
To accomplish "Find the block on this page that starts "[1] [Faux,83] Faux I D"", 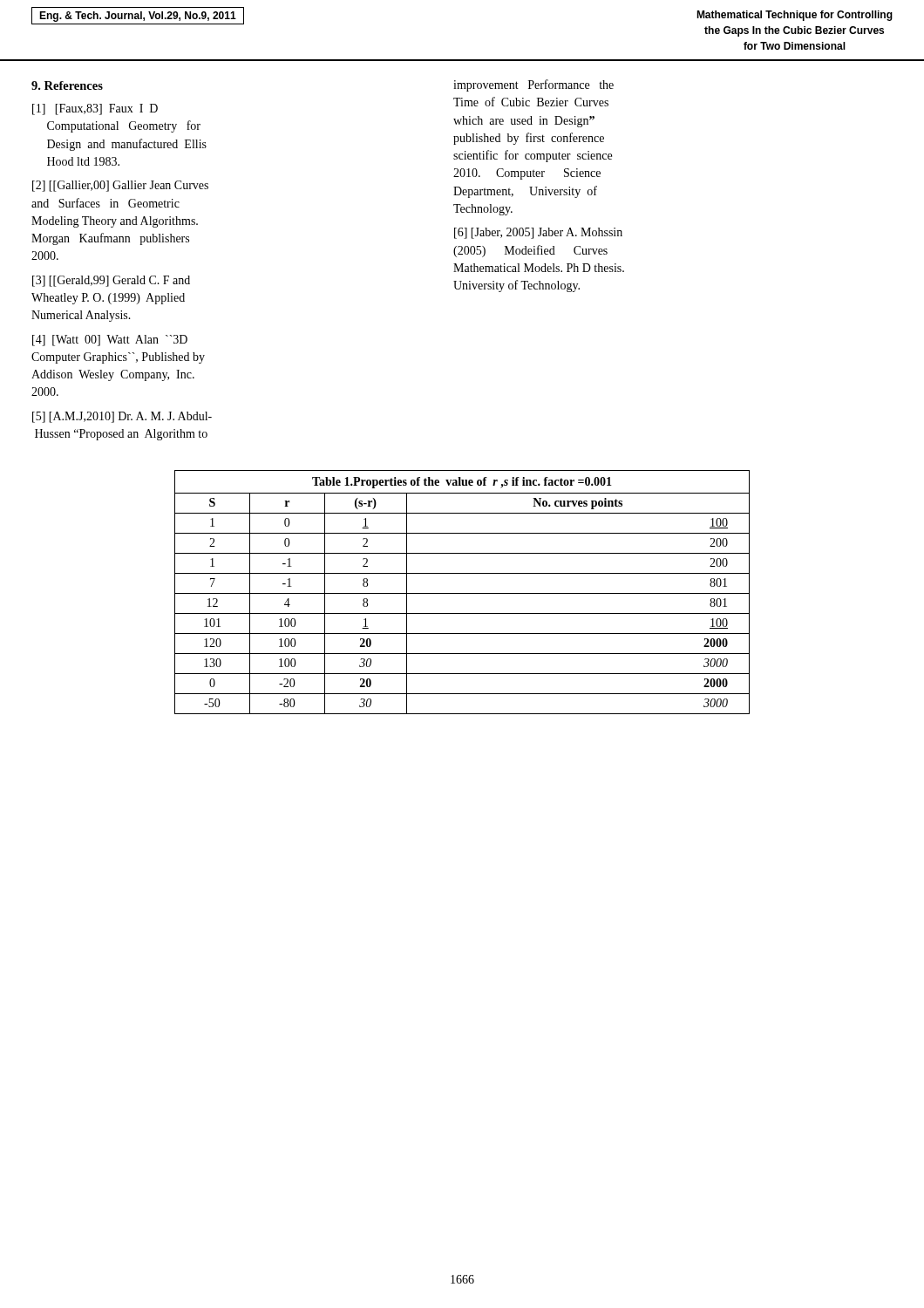I will (x=119, y=135).
